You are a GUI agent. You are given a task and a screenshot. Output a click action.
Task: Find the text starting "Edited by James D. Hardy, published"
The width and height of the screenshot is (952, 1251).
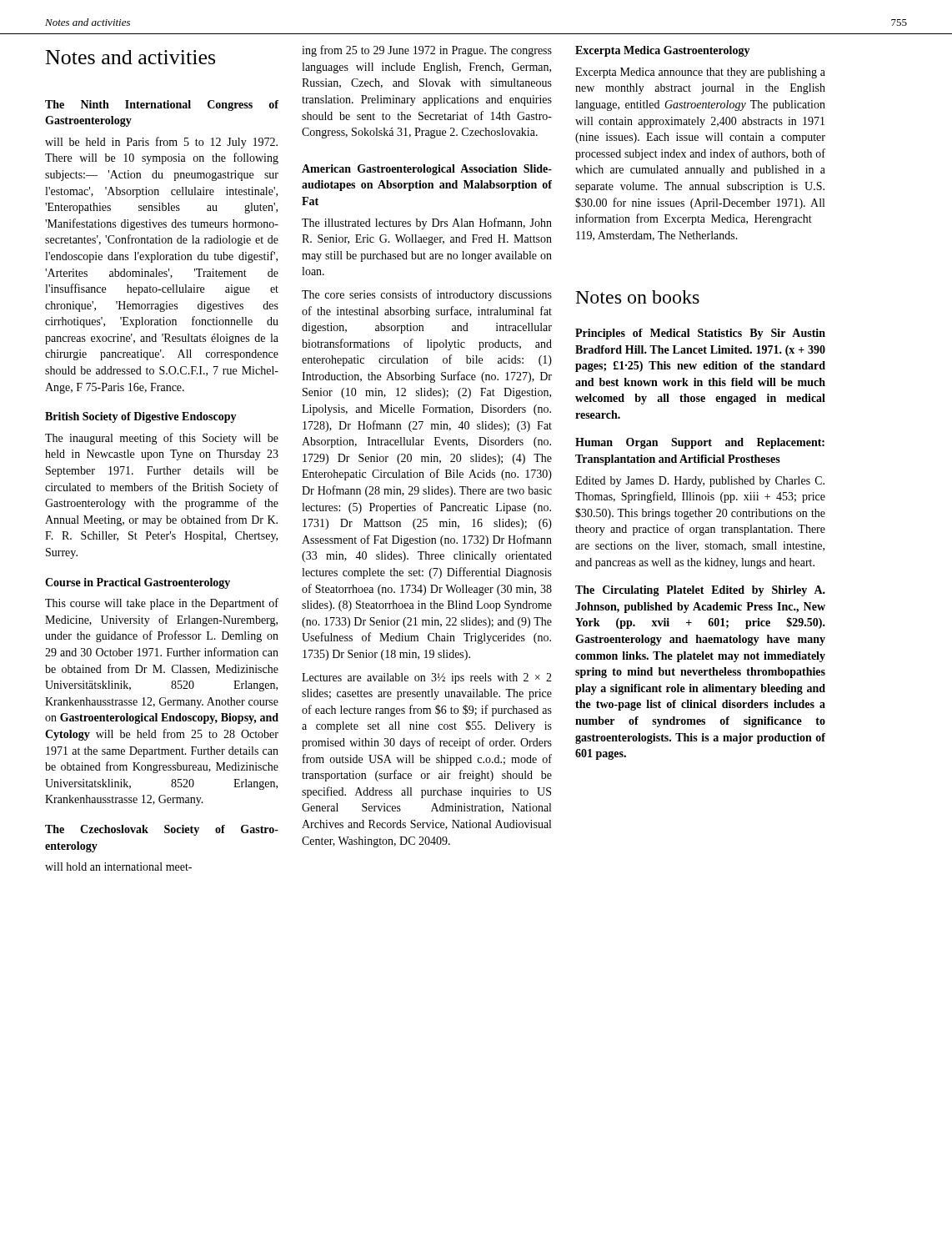pyautogui.click(x=700, y=522)
